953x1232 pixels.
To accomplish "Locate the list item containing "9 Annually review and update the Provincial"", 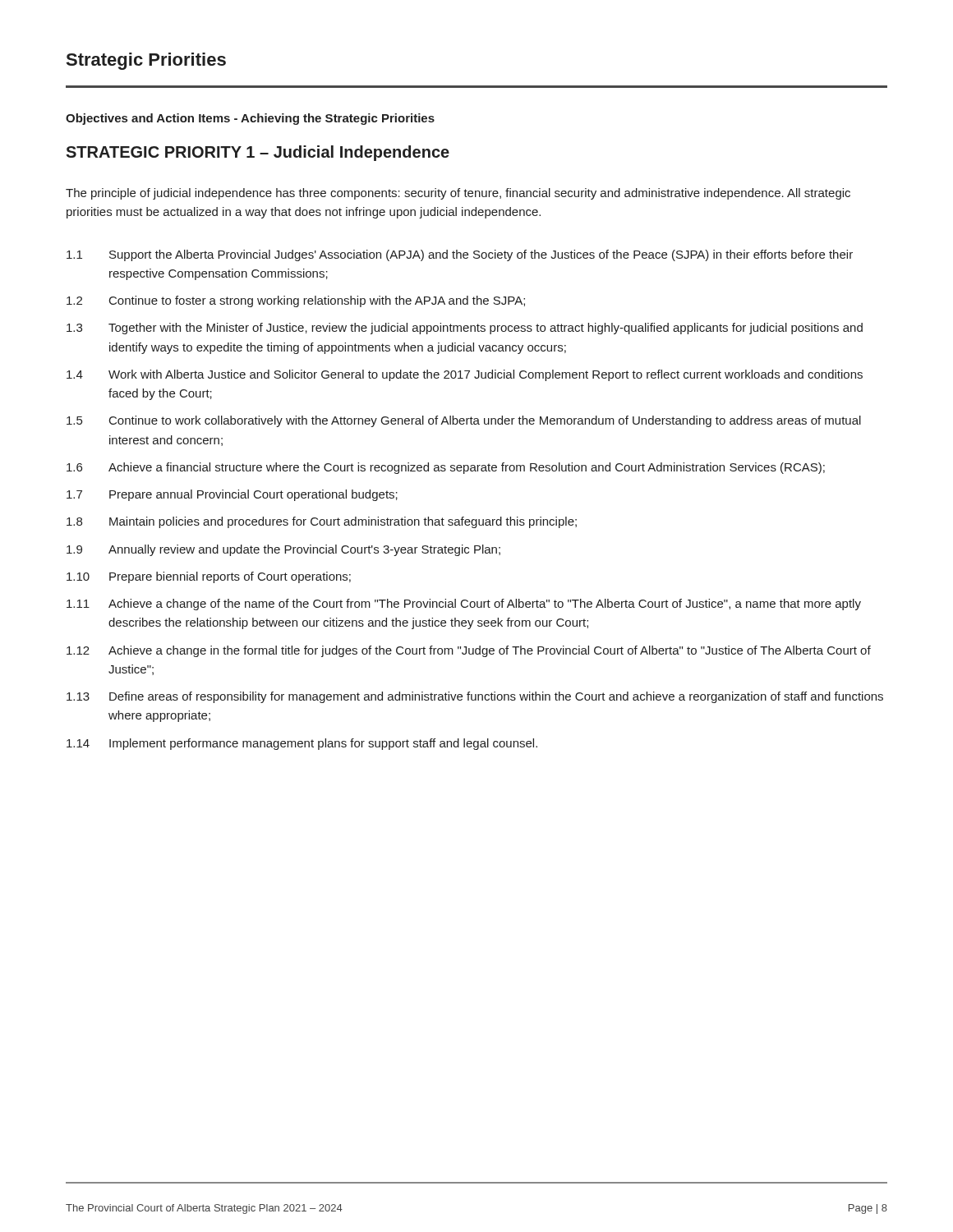I will pos(476,549).
